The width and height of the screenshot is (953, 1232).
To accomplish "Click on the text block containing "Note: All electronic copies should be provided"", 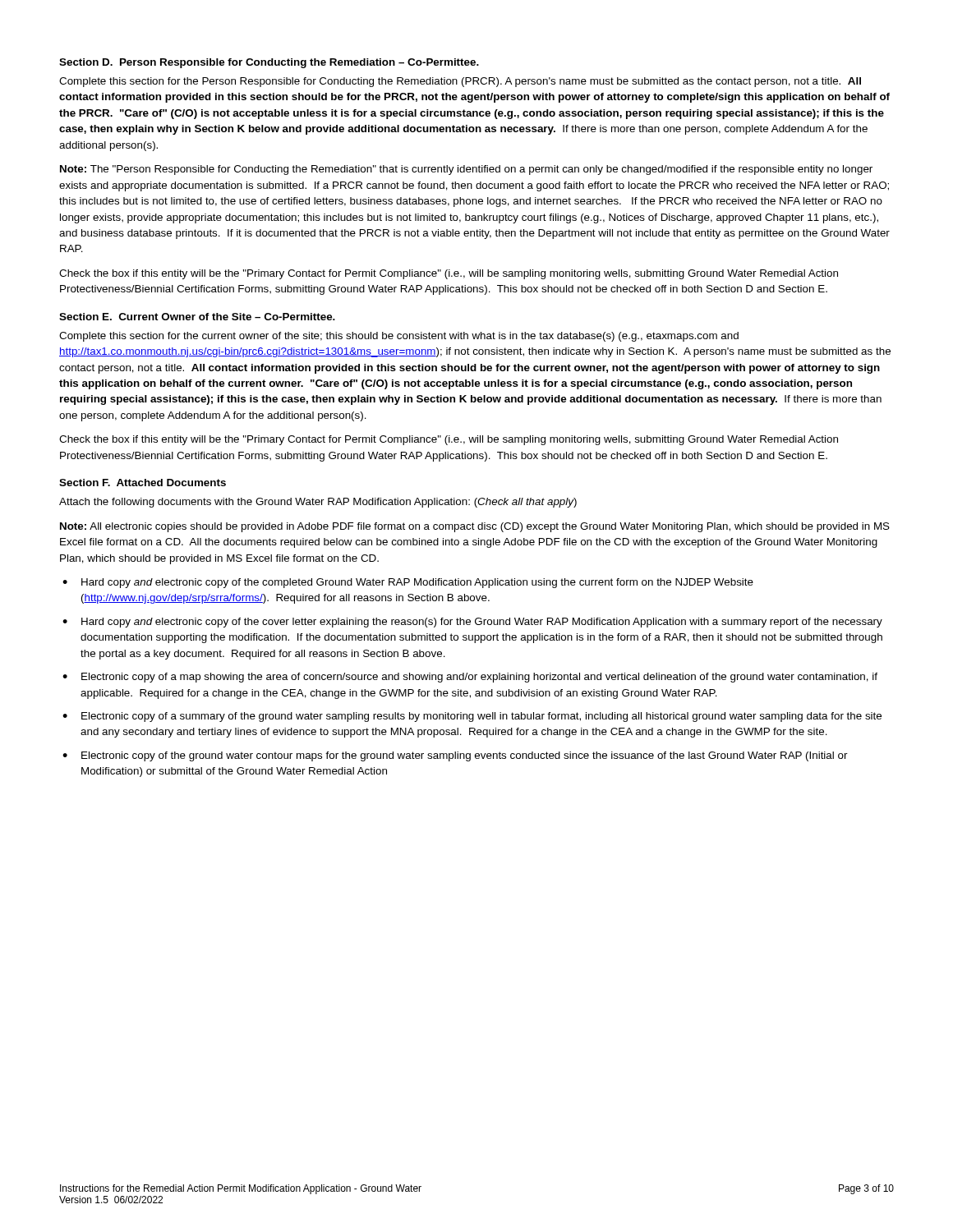I will [x=476, y=542].
